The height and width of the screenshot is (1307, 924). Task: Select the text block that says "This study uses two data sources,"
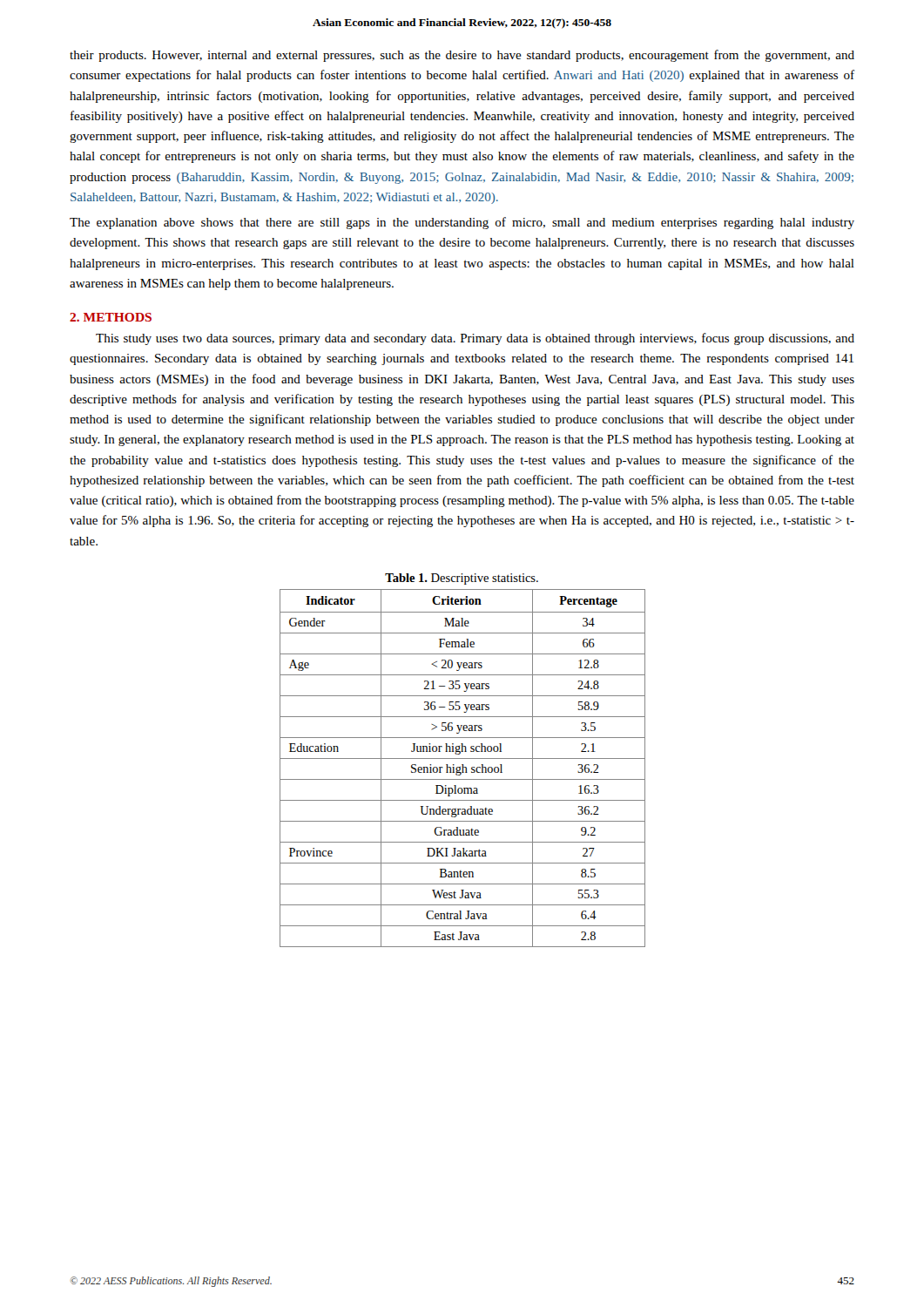tap(462, 440)
